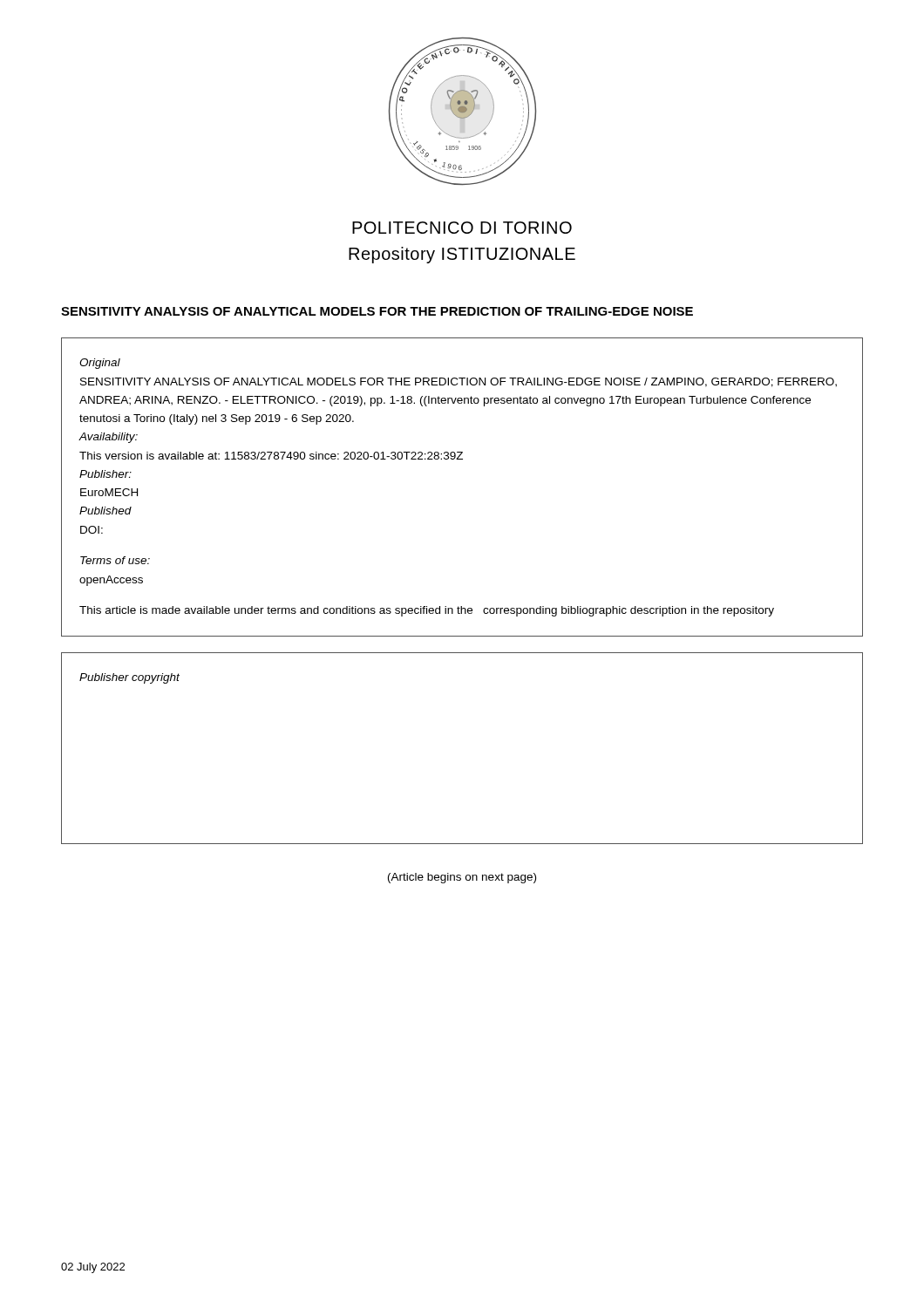
Task: Locate the block starting "Availability: This version"
Action: [462, 447]
